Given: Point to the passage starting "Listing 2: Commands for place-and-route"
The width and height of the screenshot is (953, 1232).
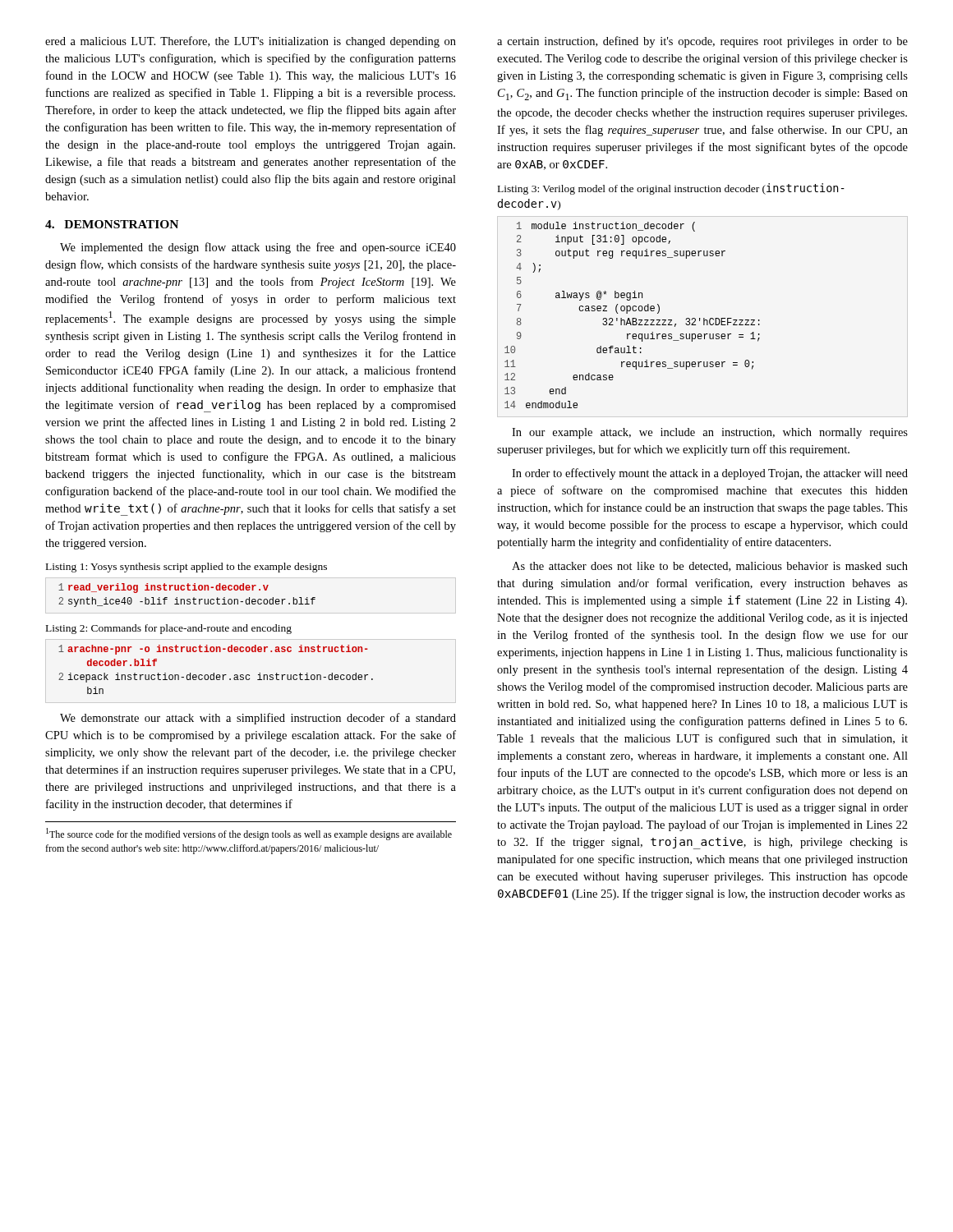Looking at the screenshot, I should pyautogui.click(x=168, y=628).
